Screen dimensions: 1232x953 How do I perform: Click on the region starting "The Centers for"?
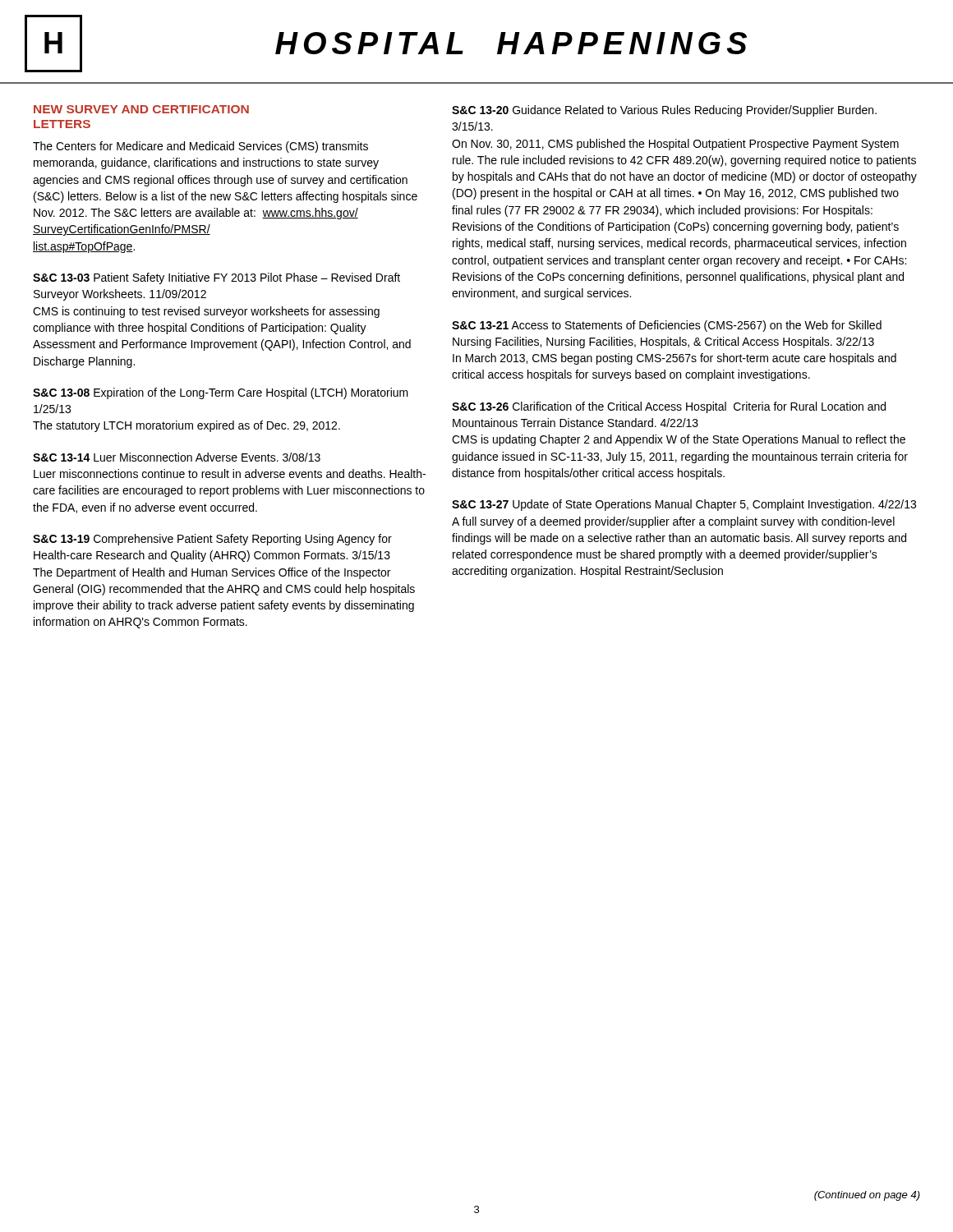pos(225,196)
